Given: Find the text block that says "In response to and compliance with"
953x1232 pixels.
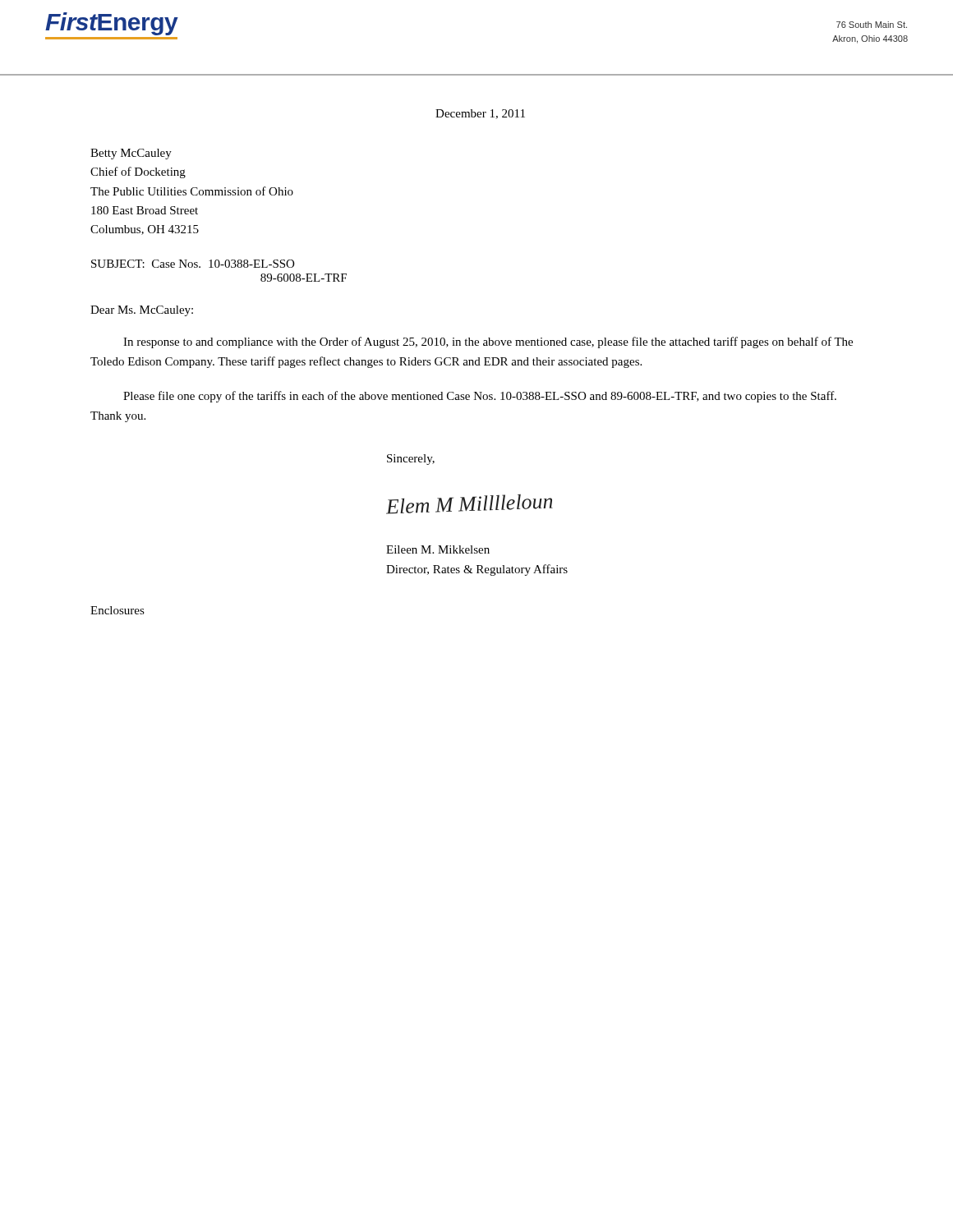Looking at the screenshot, I should pos(472,352).
